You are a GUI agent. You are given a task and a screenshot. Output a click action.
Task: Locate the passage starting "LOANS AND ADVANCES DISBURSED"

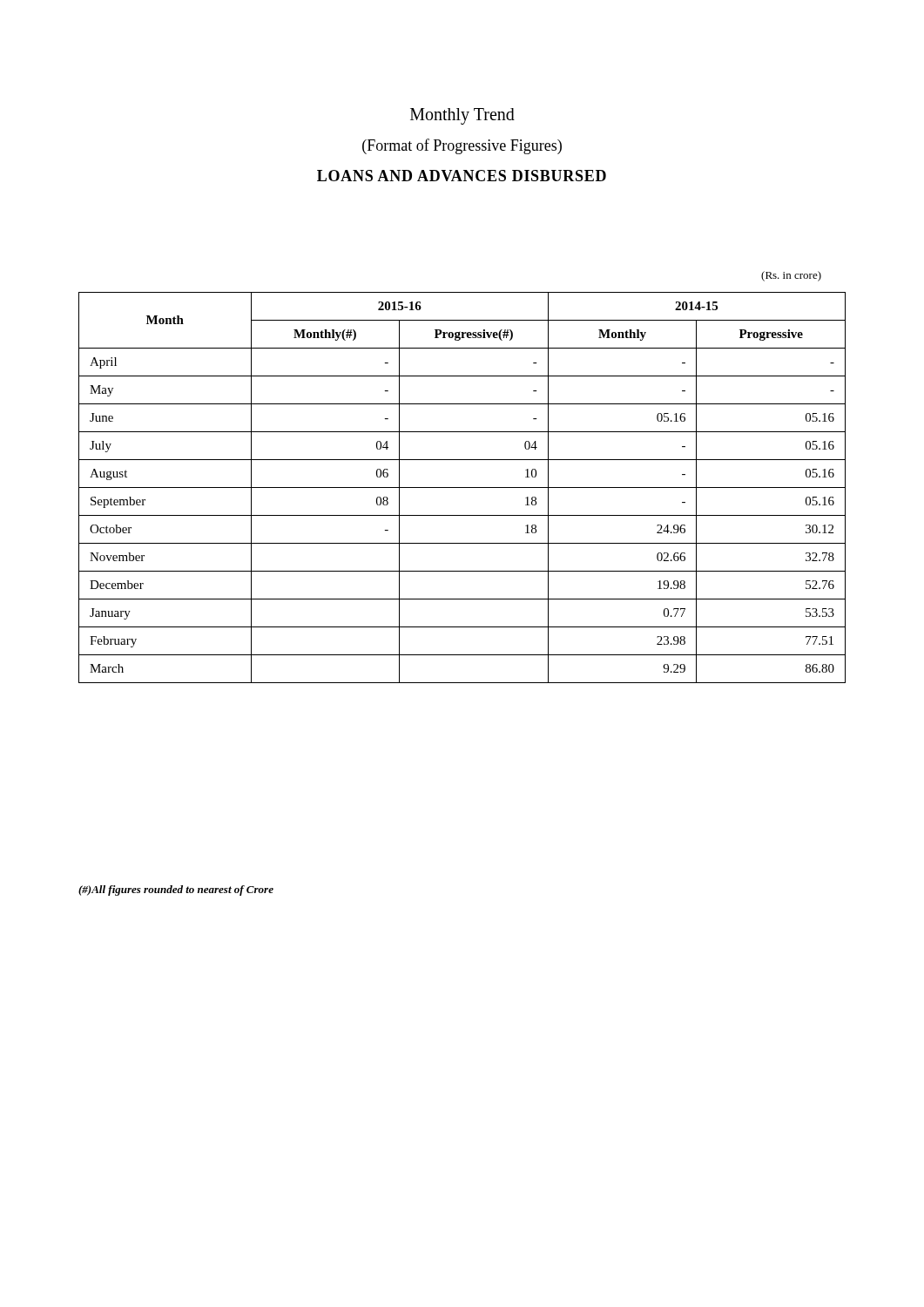coord(462,176)
